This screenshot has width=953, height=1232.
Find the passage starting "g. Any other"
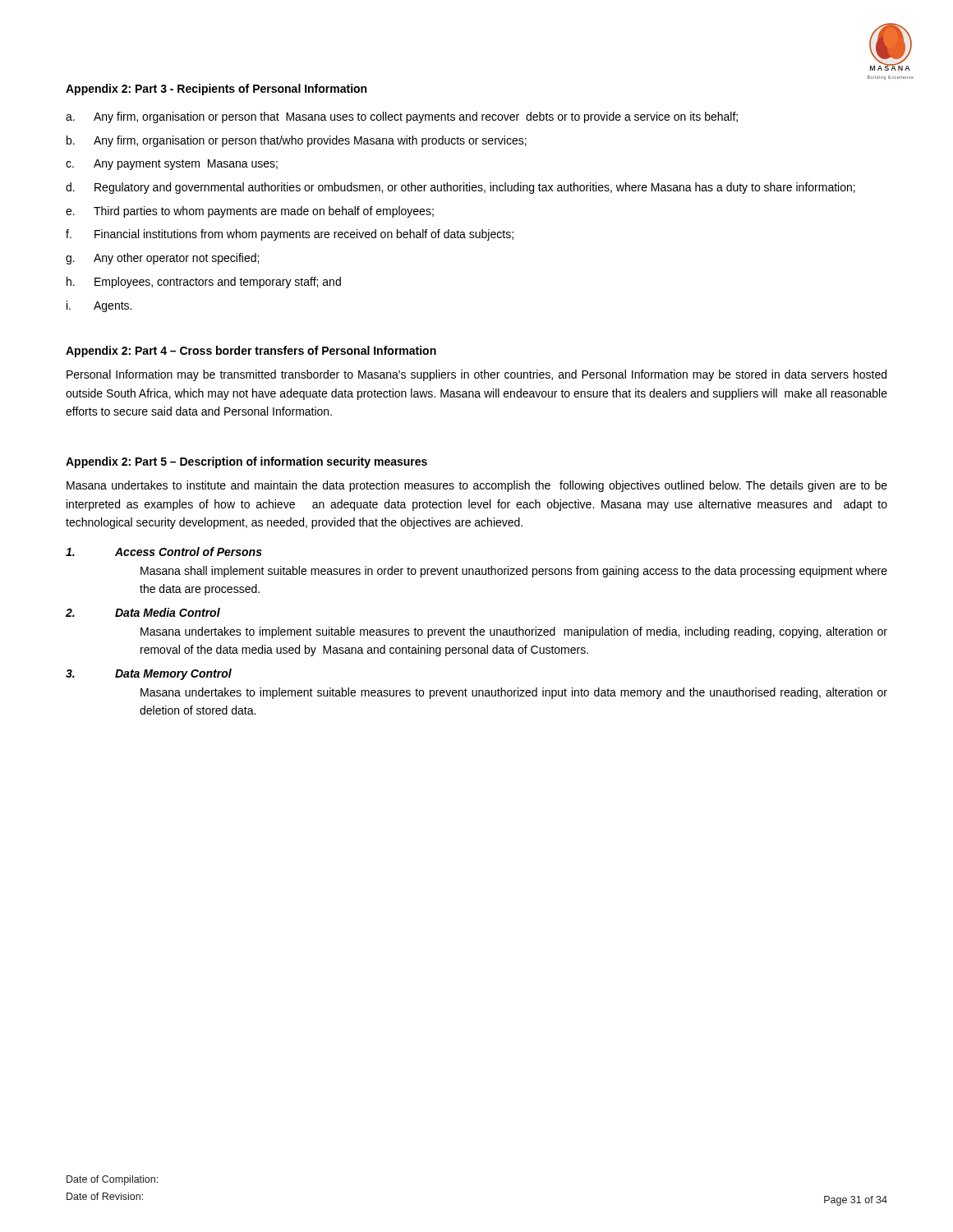point(162,259)
